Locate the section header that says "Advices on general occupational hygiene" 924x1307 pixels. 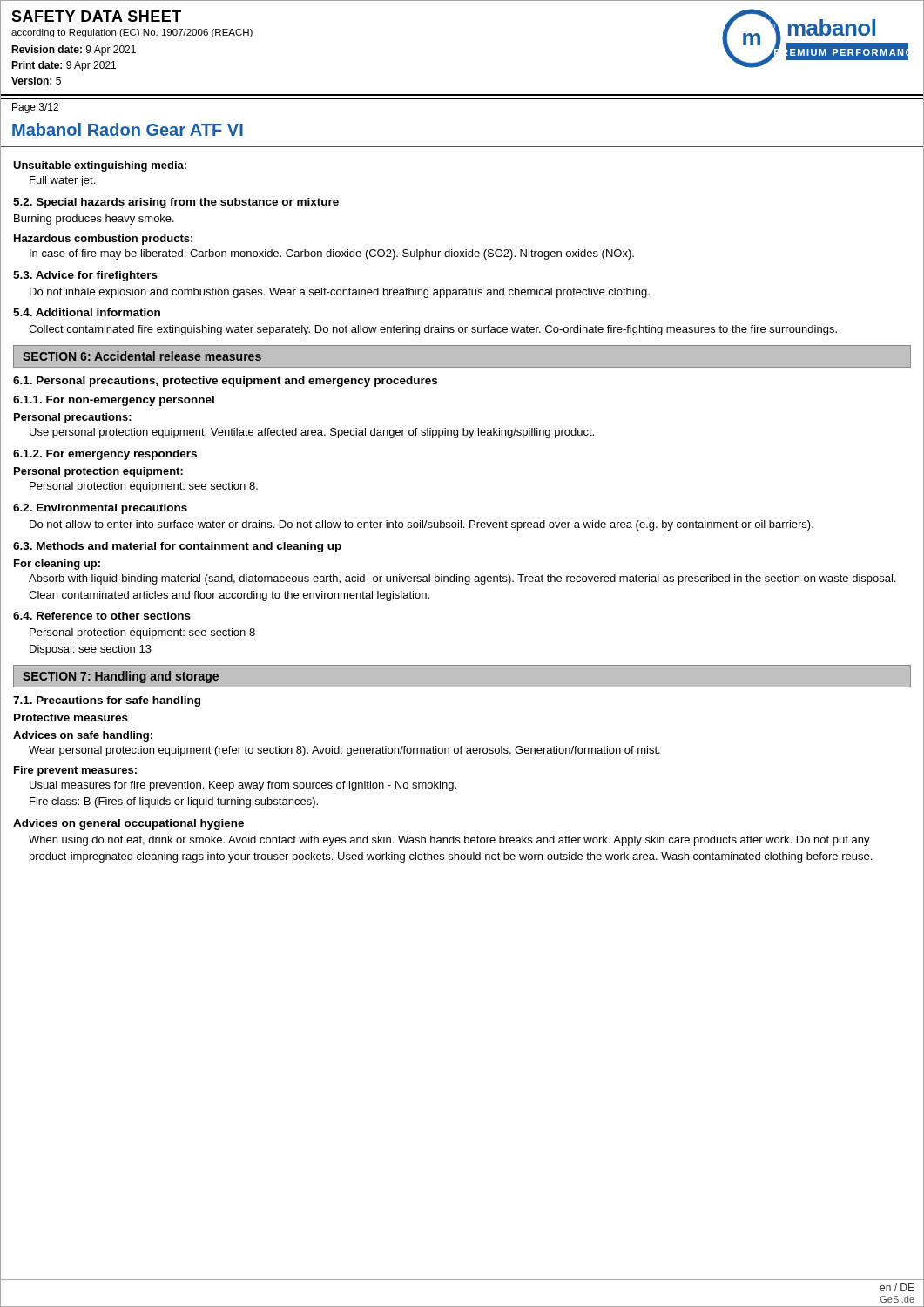[x=129, y=823]
